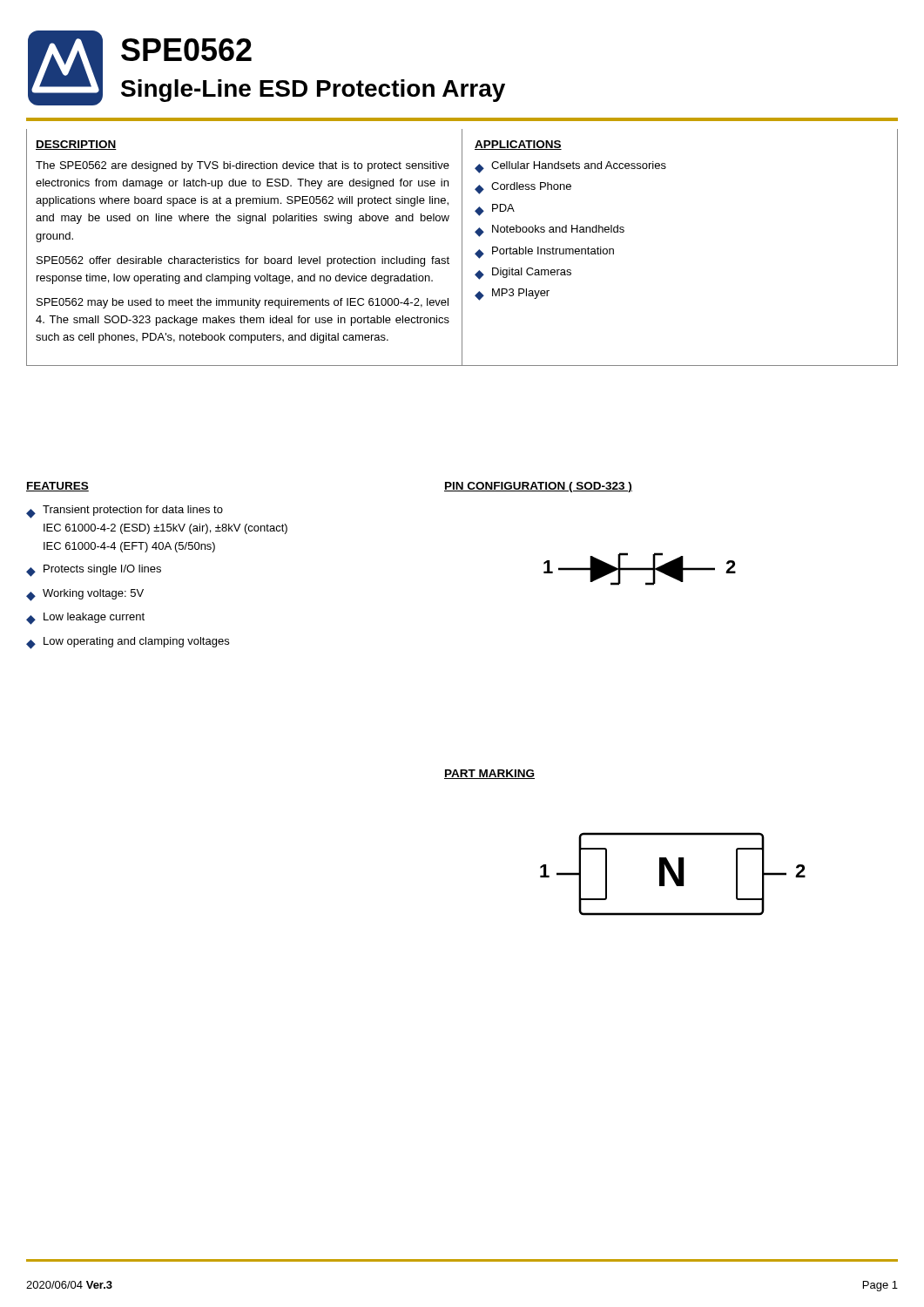Click where it says "◆Low leakage current"
The image size is (924, 1307).
[x=85, y=618]
